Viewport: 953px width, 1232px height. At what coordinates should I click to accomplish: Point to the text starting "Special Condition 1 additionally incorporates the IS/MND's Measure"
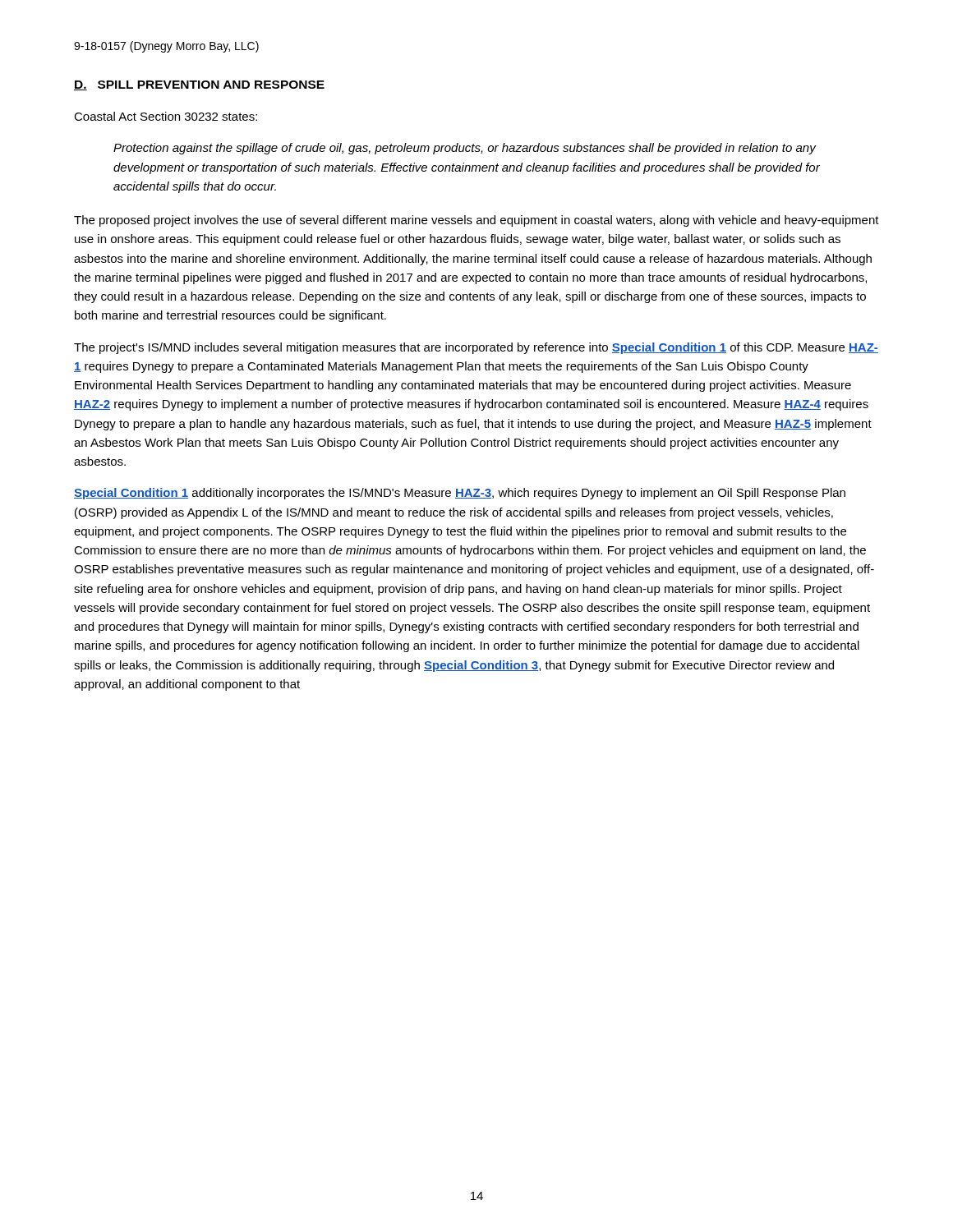(474, 588)
